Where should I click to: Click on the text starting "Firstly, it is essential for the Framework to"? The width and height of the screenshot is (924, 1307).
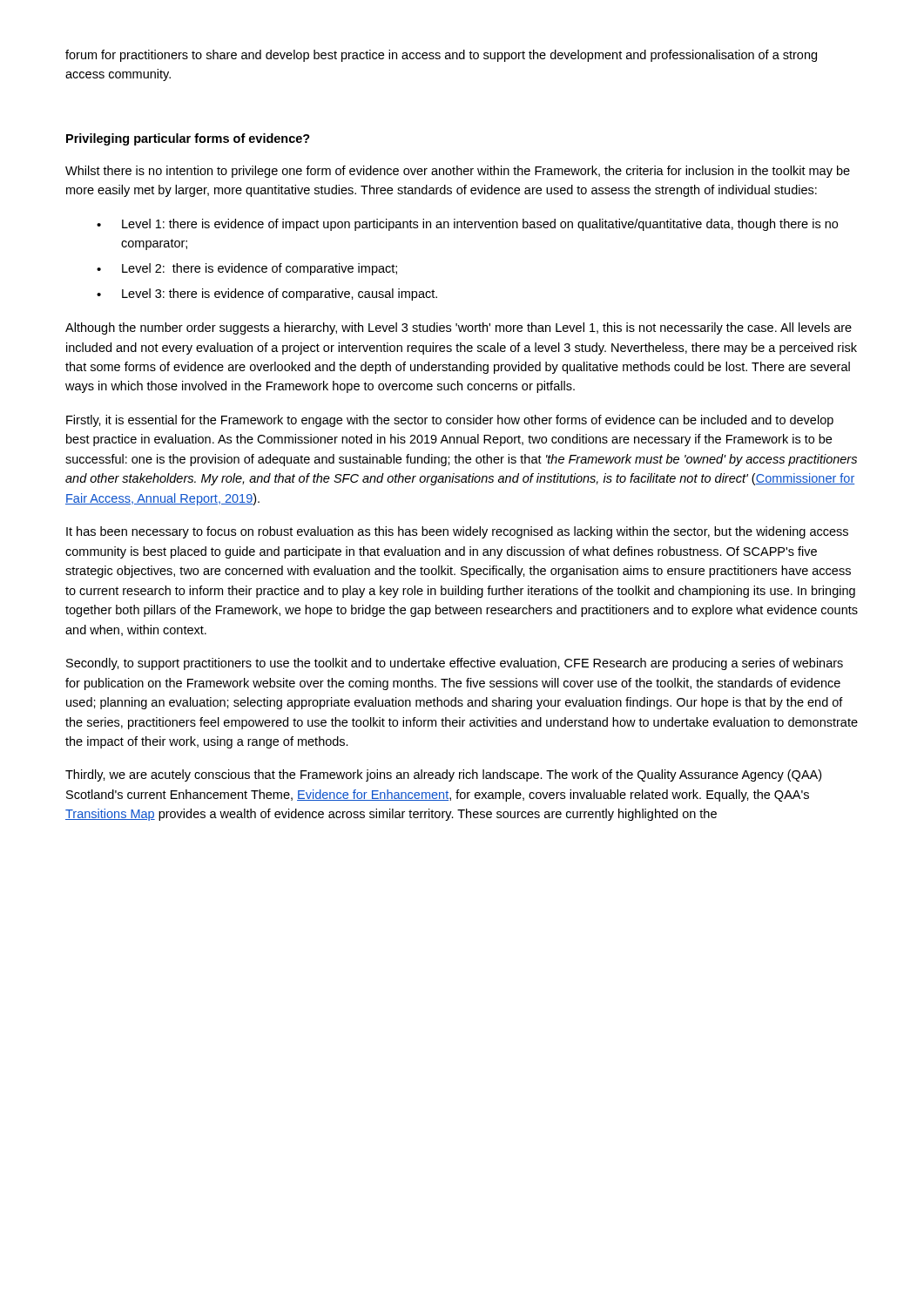click(x=461, y=459)
